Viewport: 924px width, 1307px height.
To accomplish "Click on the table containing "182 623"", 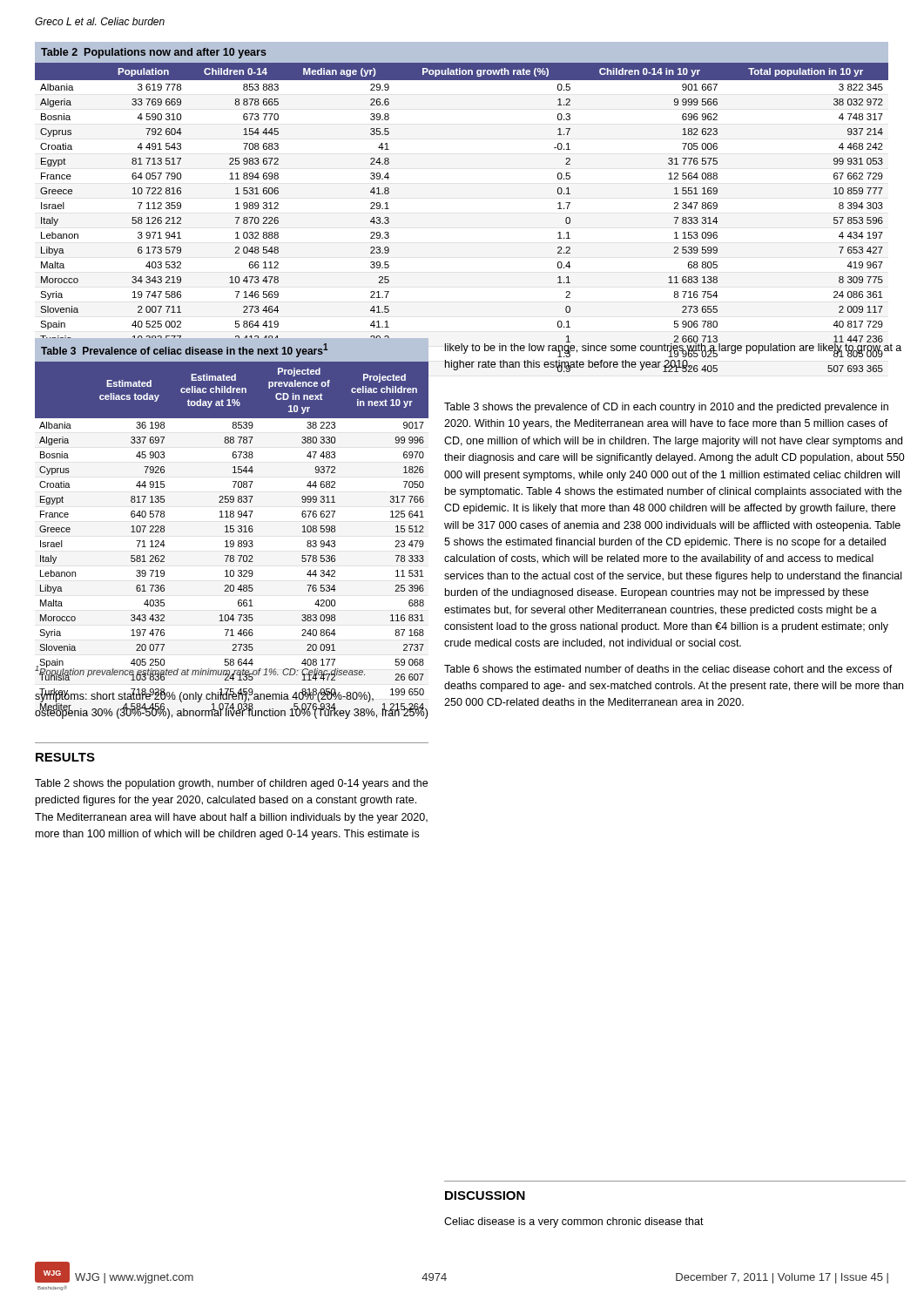I will click(x=462, y=209).
